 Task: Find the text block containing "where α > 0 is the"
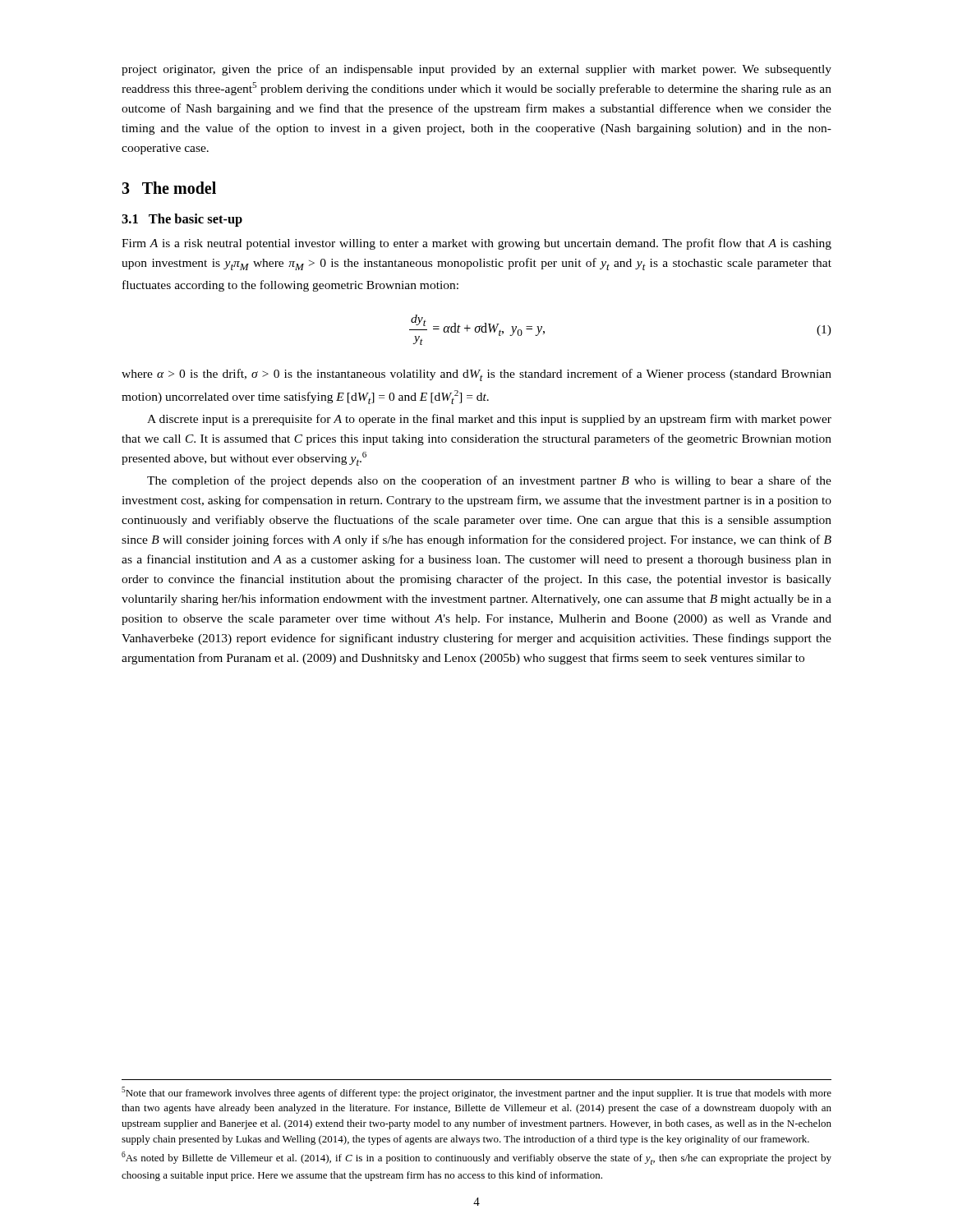pos(476,386)
